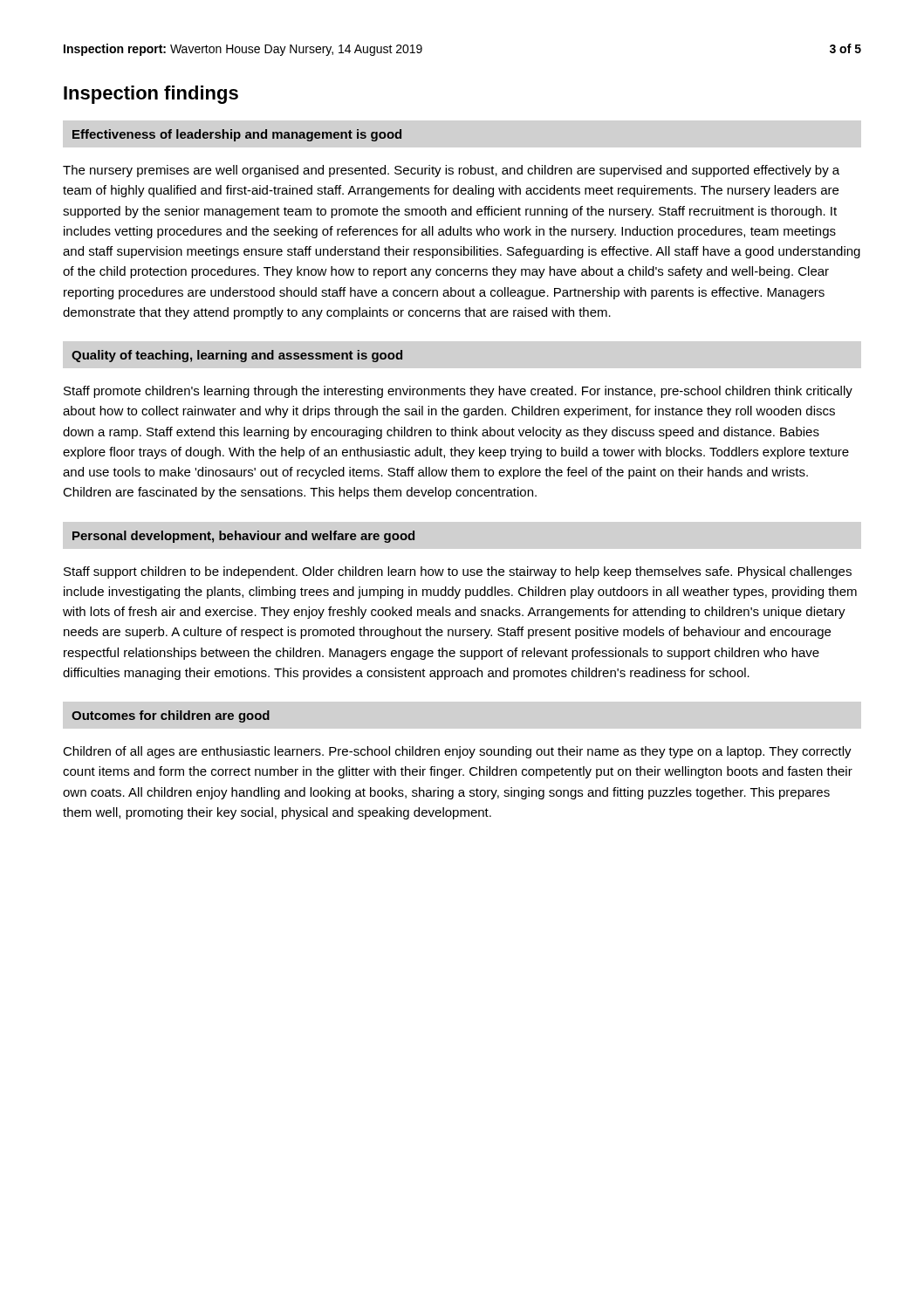Click on the section header with the text "Quality of teaching, learning"
The image size is (924, 1309).
pos(237,355)
